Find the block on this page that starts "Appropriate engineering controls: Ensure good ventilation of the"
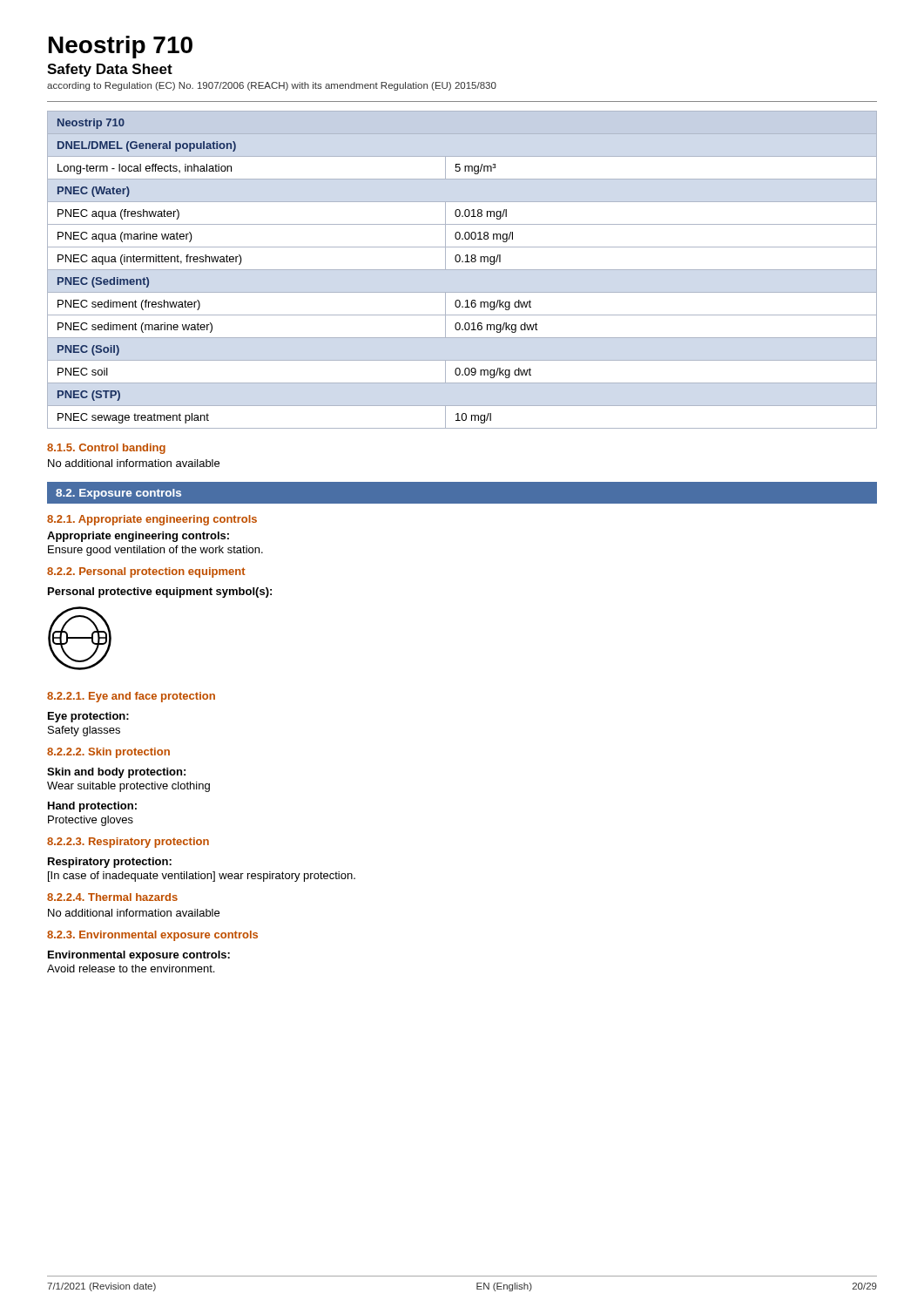Image resolution: width=924 pixels, height=1307 pixels. point(138,537)
